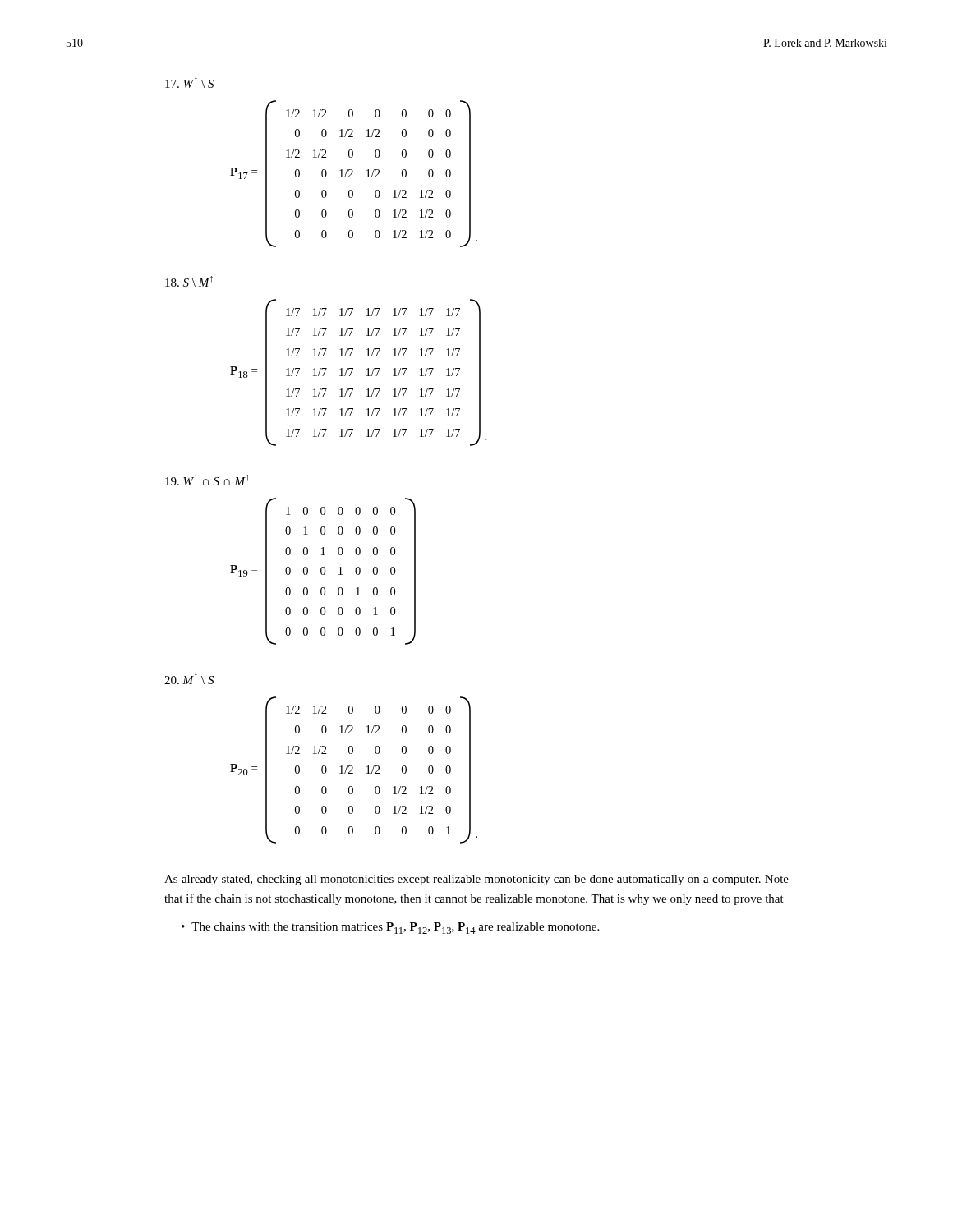Image resolution: width=953 pixels, height=1232 pixels.
Task: Click on the element starting "• The chains with"
Action: pyautogui.click(x=390, y=928)
